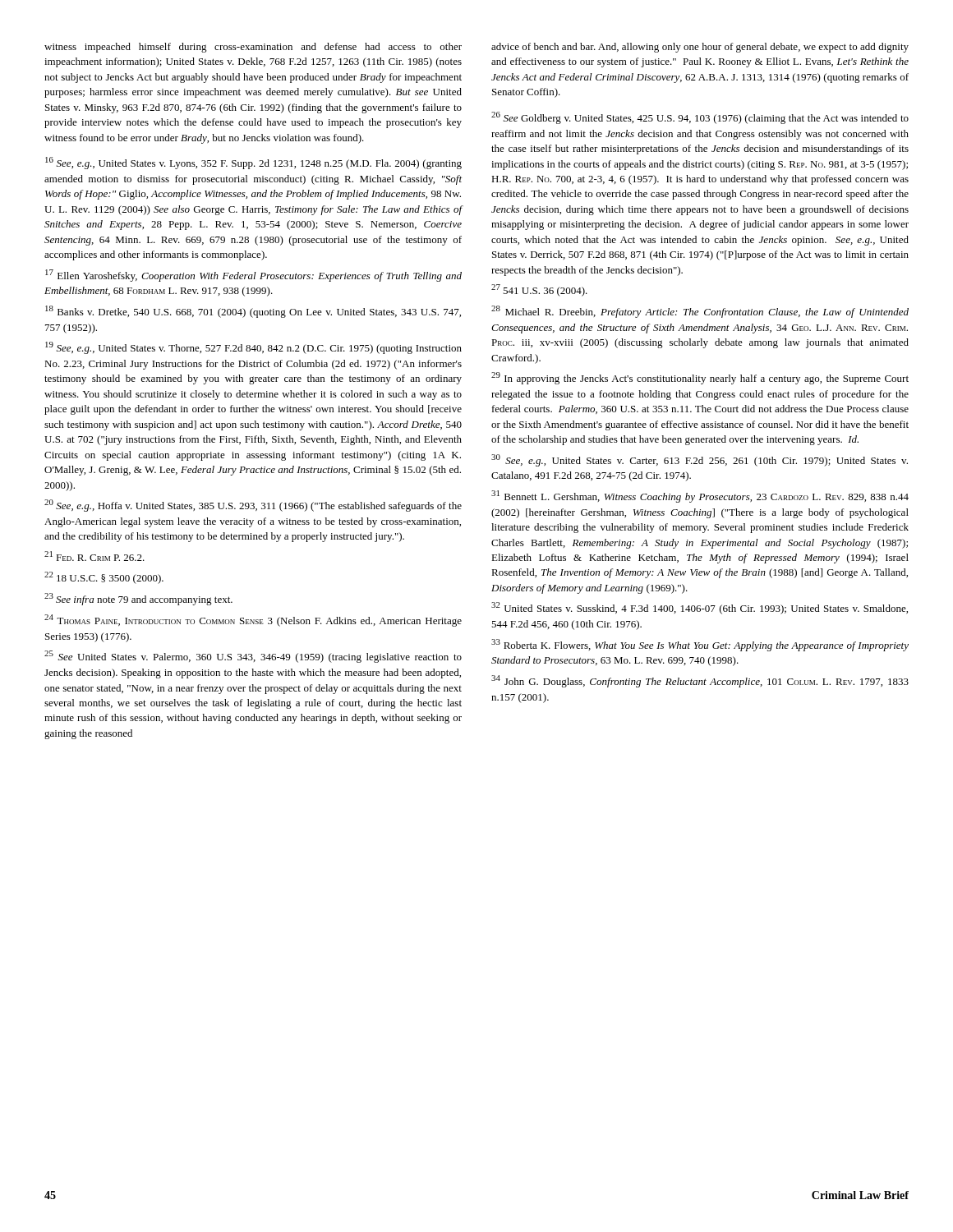Click the passage that begins "34 John G. Douglass, Confronting The Reluctant"
Viewport: 953px width, 1232px height.
pyautogui.click(x=700, y=688)
